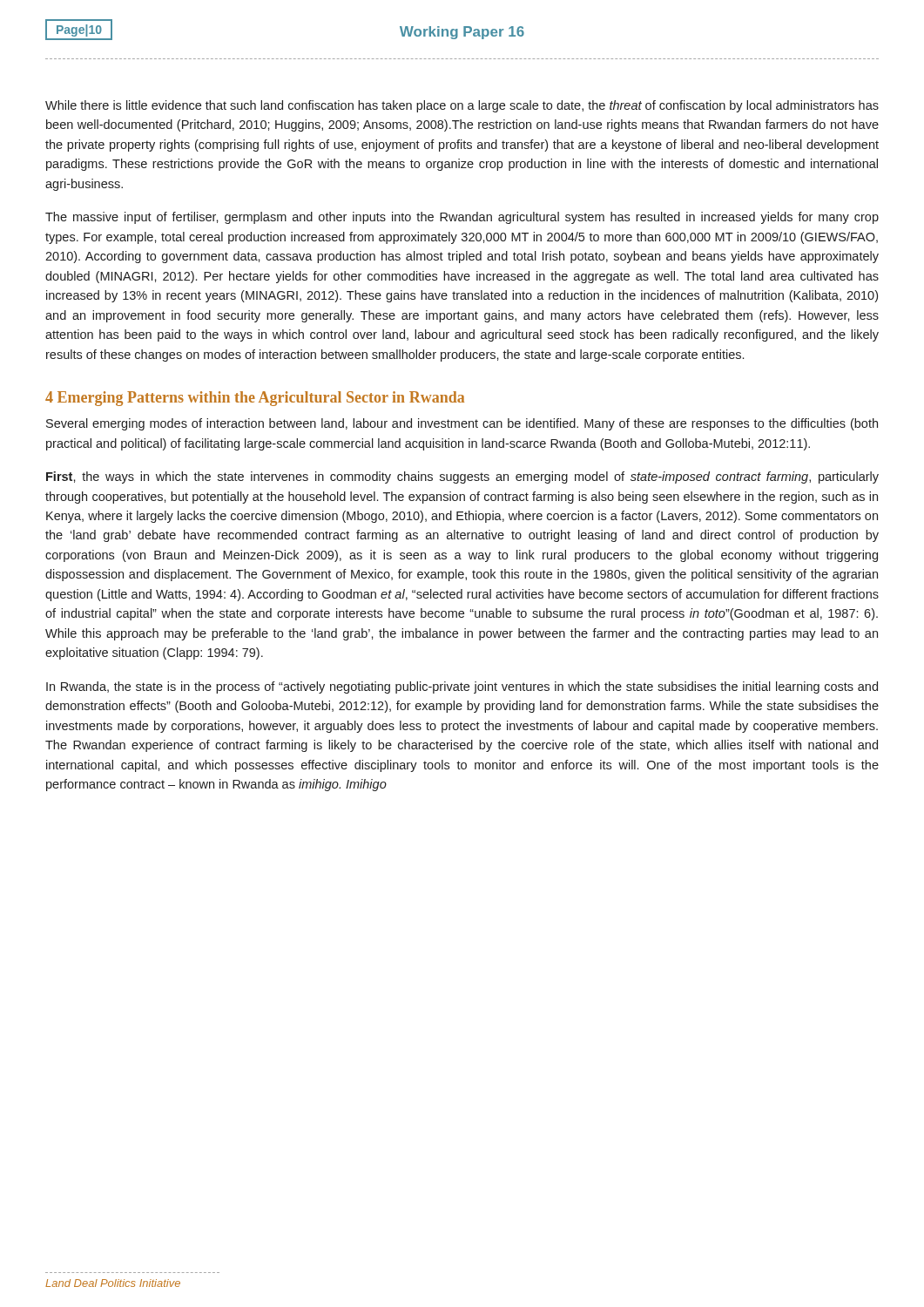Image resolution: width=924 pixels, height=1307 pixels.
Task: Click the passage that begins "While there is little"
Action: [x=462, y=145]
